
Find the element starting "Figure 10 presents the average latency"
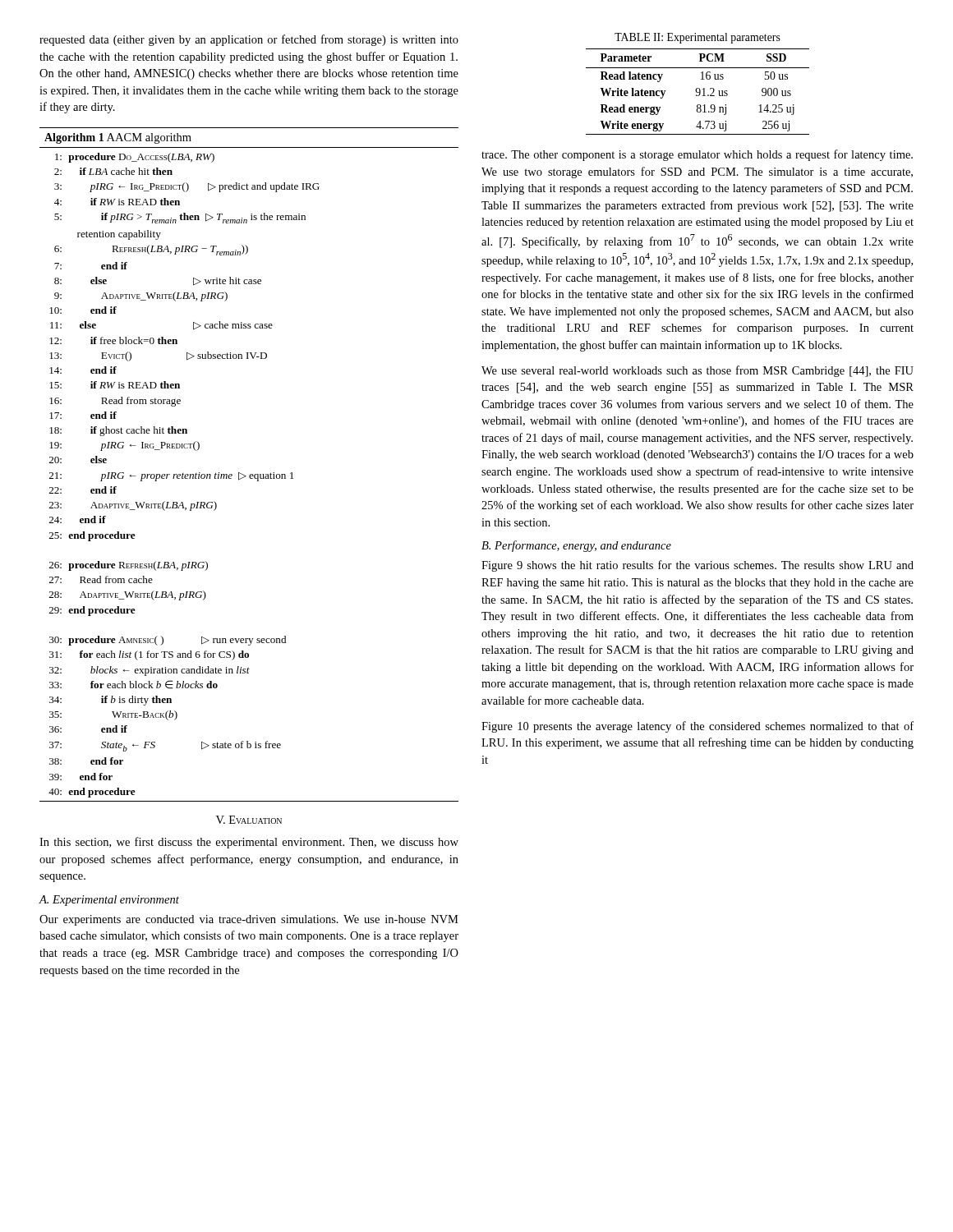(x=698, y=743)
